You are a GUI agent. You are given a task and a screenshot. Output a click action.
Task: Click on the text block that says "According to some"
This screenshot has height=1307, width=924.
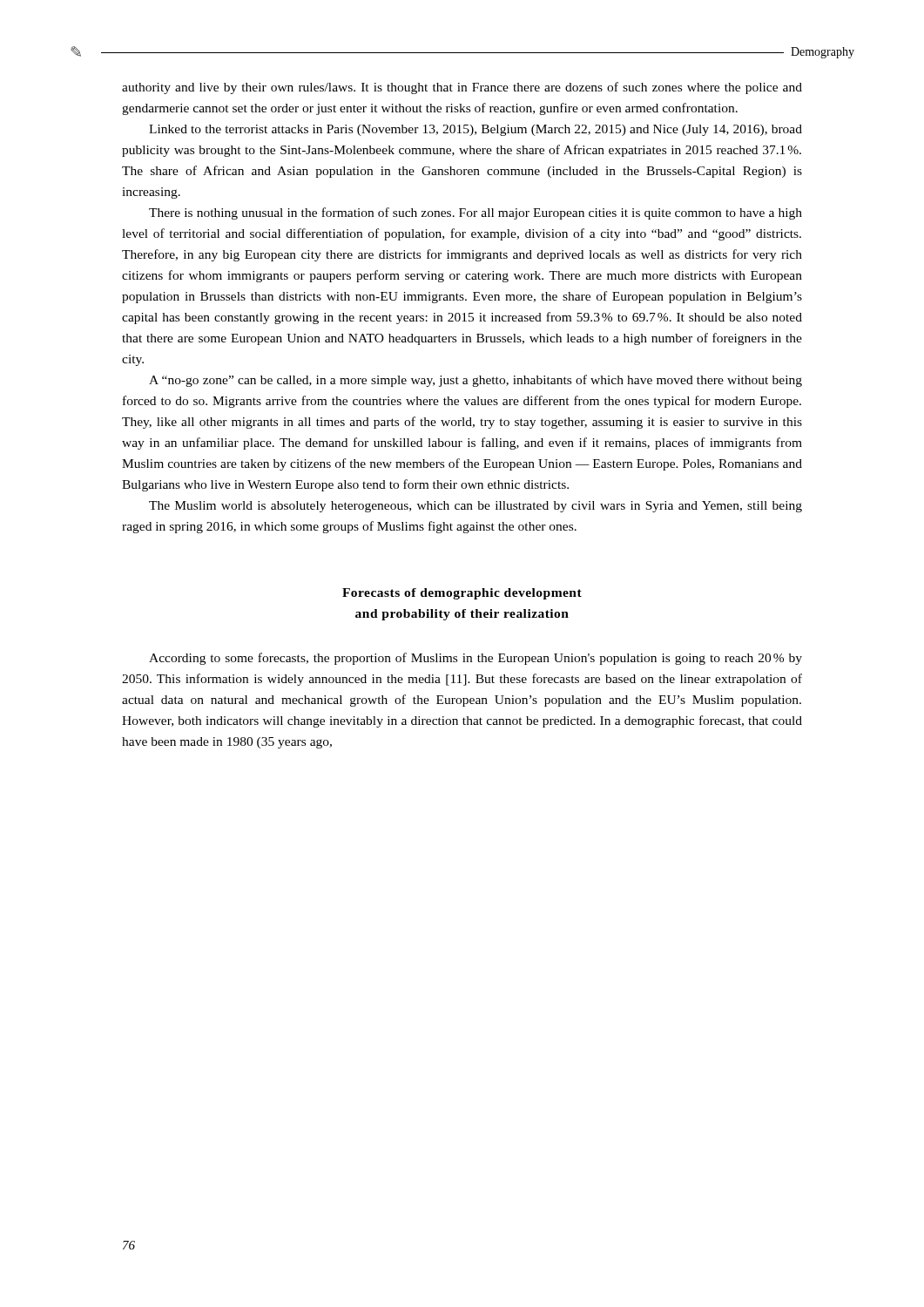(x=462, y=700)
